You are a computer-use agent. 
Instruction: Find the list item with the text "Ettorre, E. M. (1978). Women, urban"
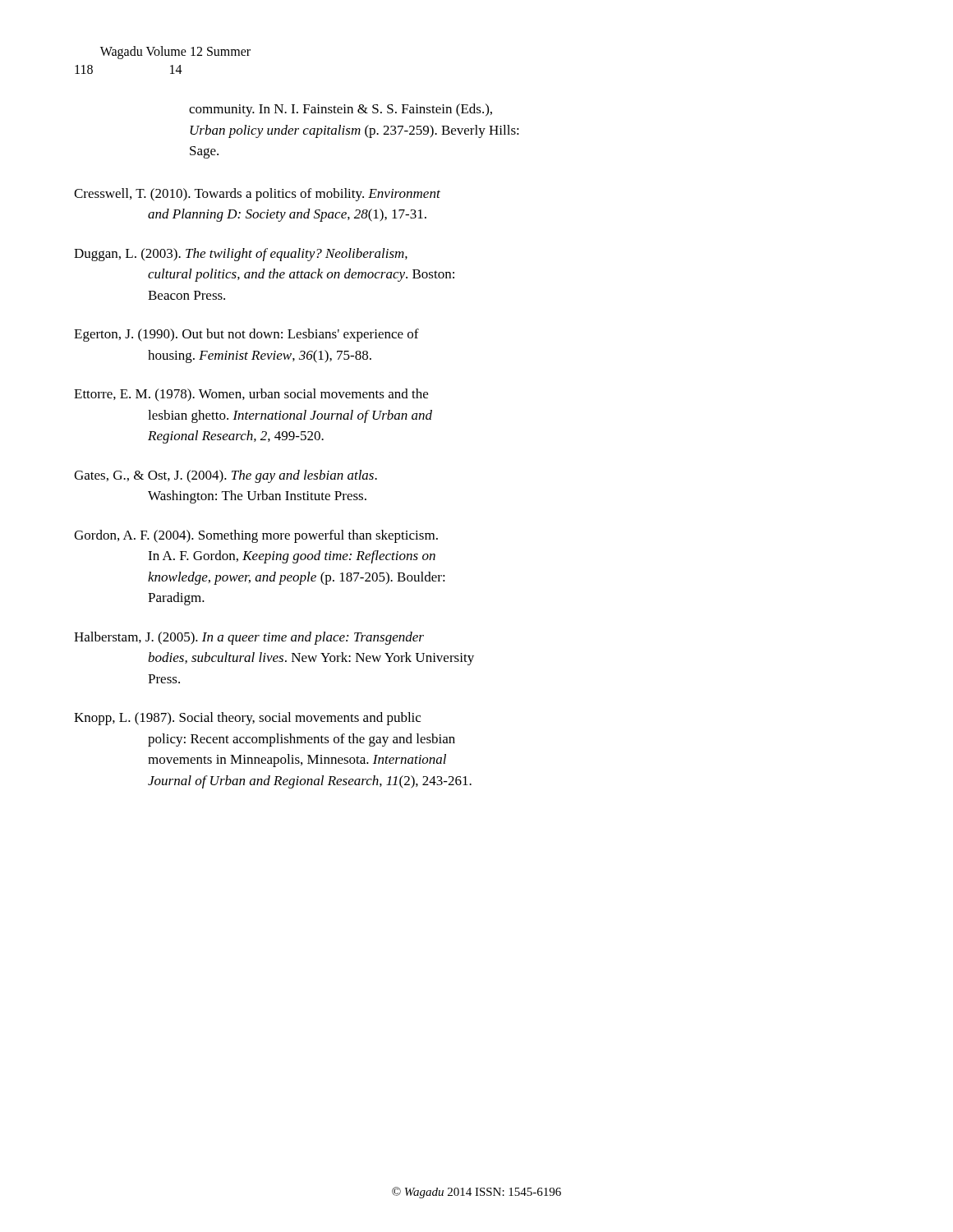coord(251,395)
